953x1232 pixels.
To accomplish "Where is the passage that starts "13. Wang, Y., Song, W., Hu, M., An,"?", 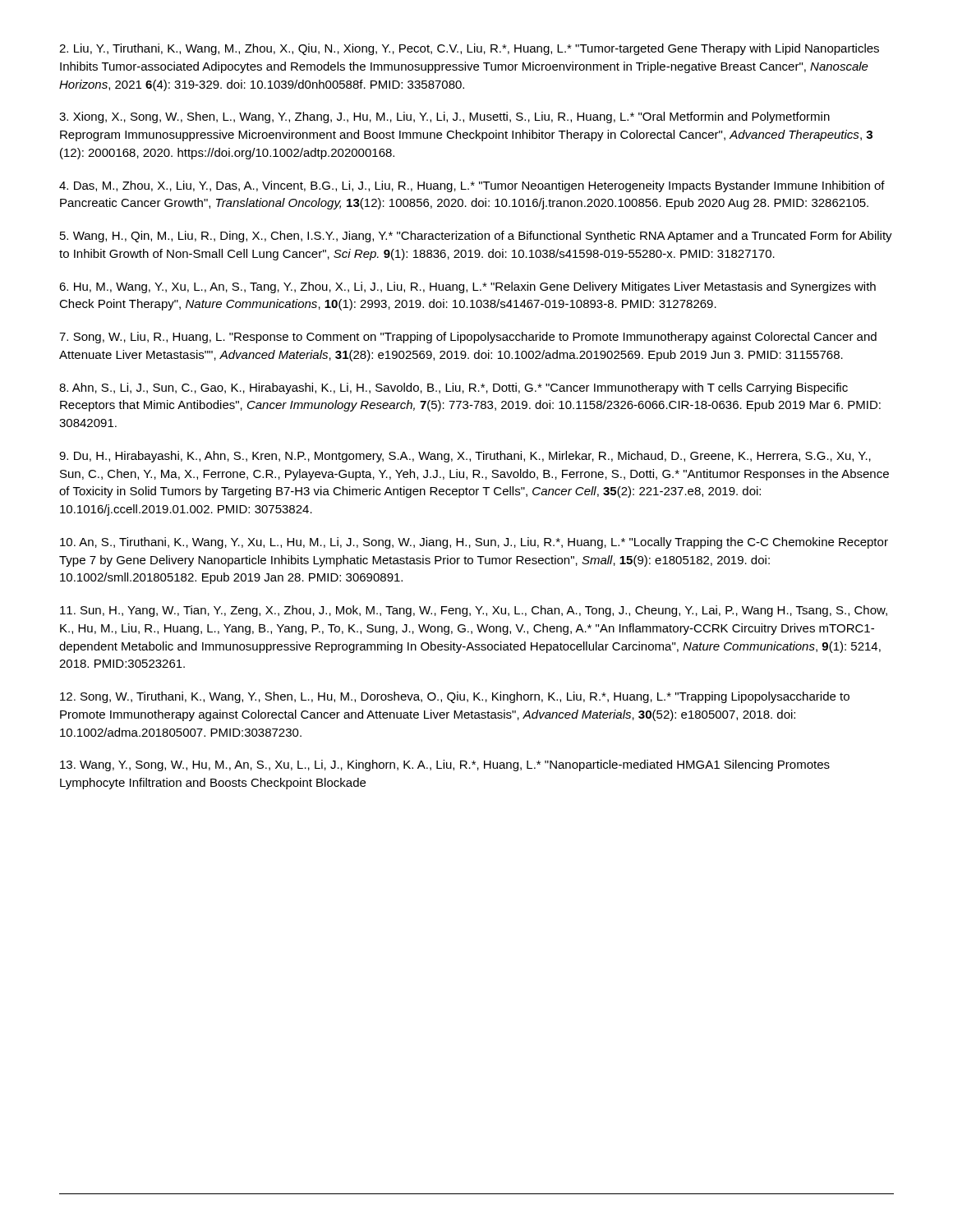I will pyautogui.click(x=444, y=773).
